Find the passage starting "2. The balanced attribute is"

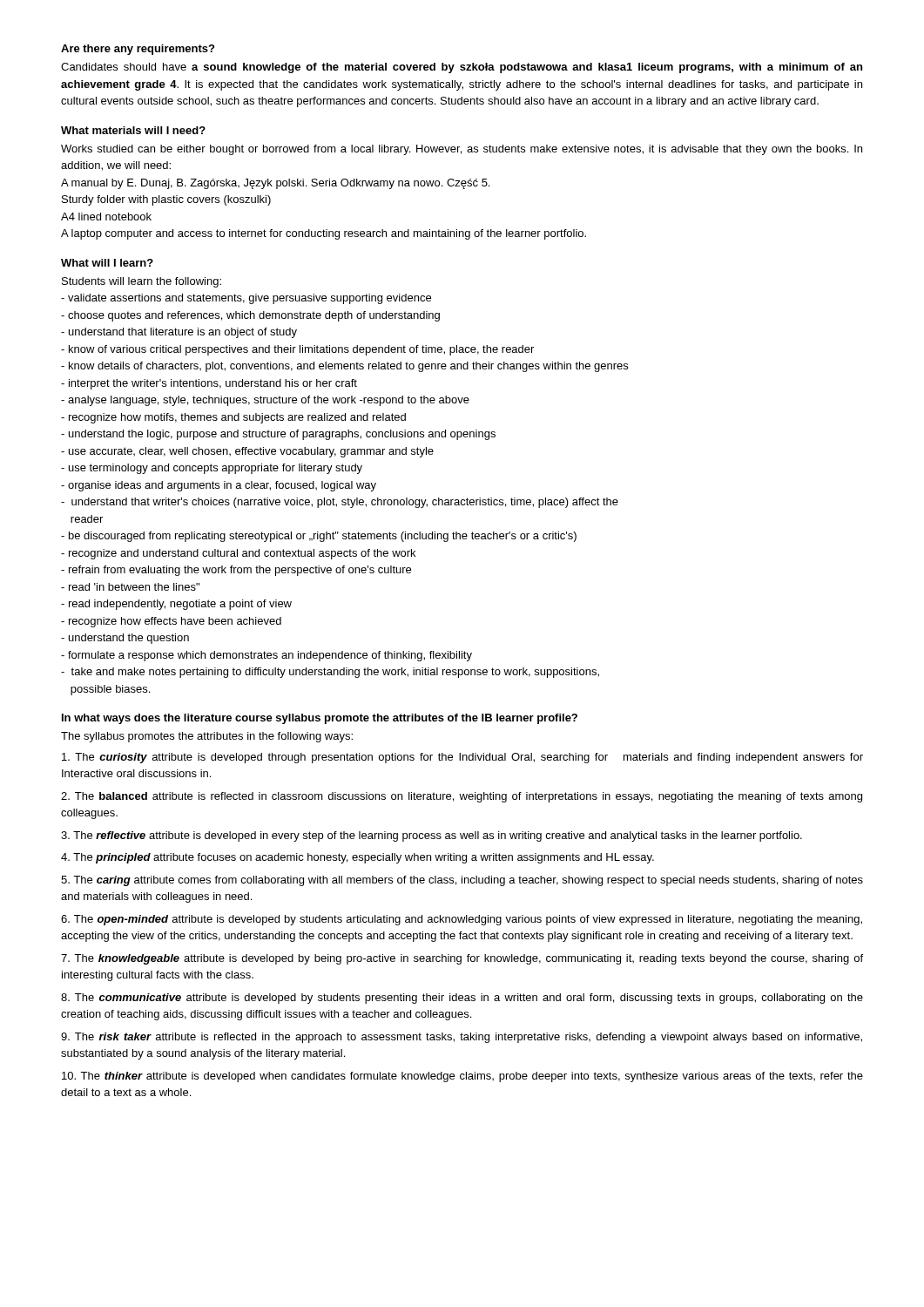point(462,804)
